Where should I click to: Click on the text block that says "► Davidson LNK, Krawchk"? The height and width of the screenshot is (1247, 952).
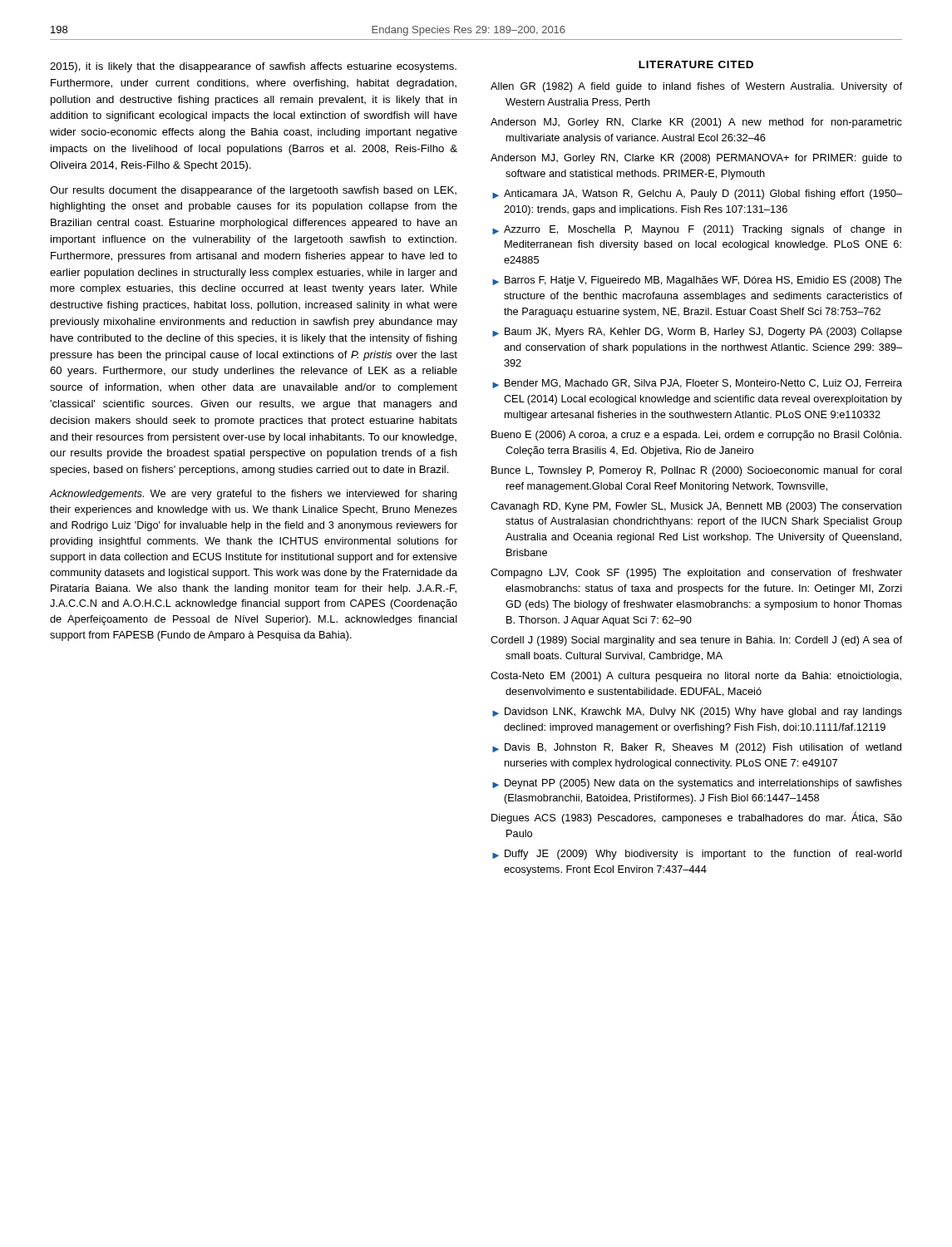tap(696, 720)
